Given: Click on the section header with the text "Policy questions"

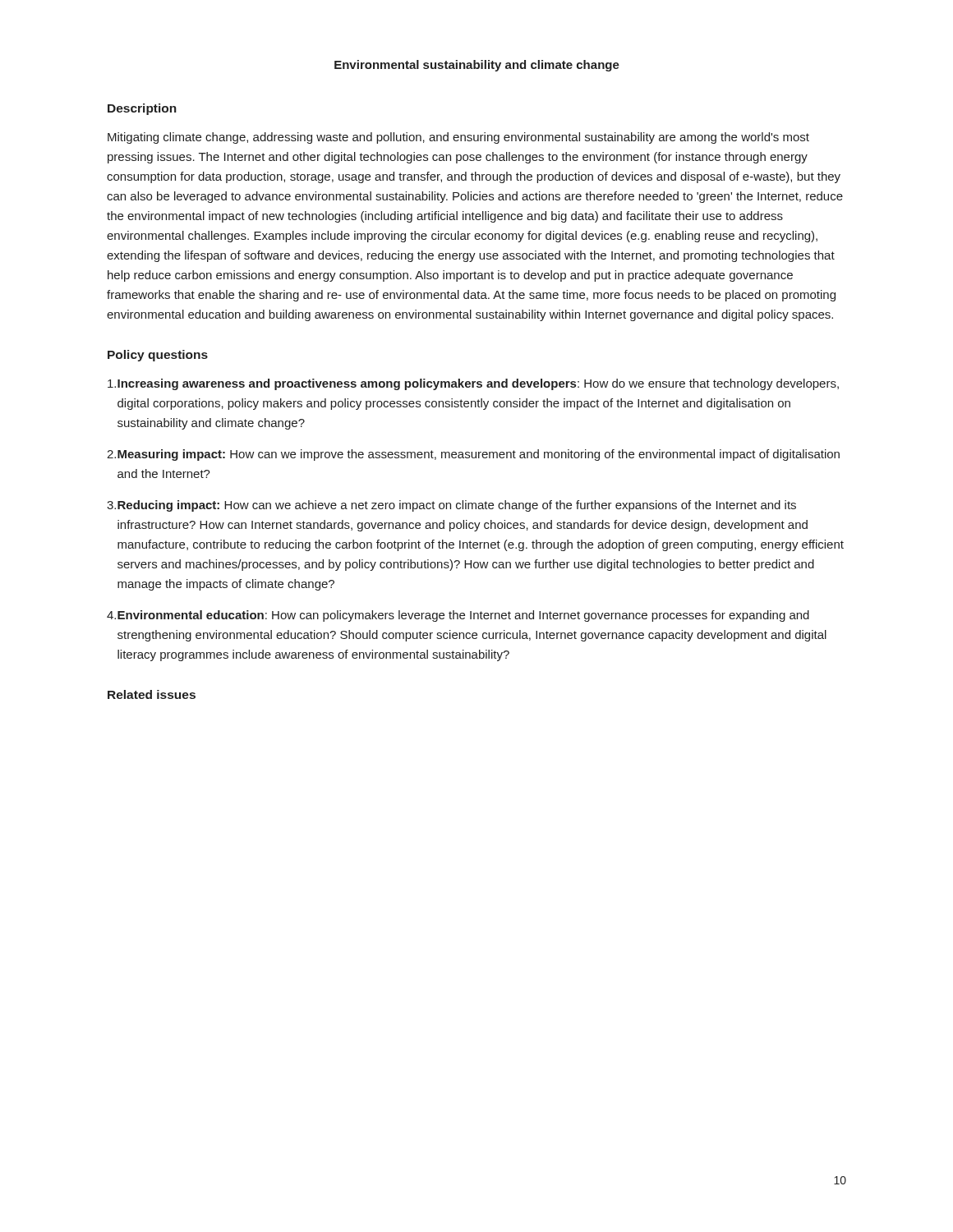Looking at the screenshot, I should (157, 354).
